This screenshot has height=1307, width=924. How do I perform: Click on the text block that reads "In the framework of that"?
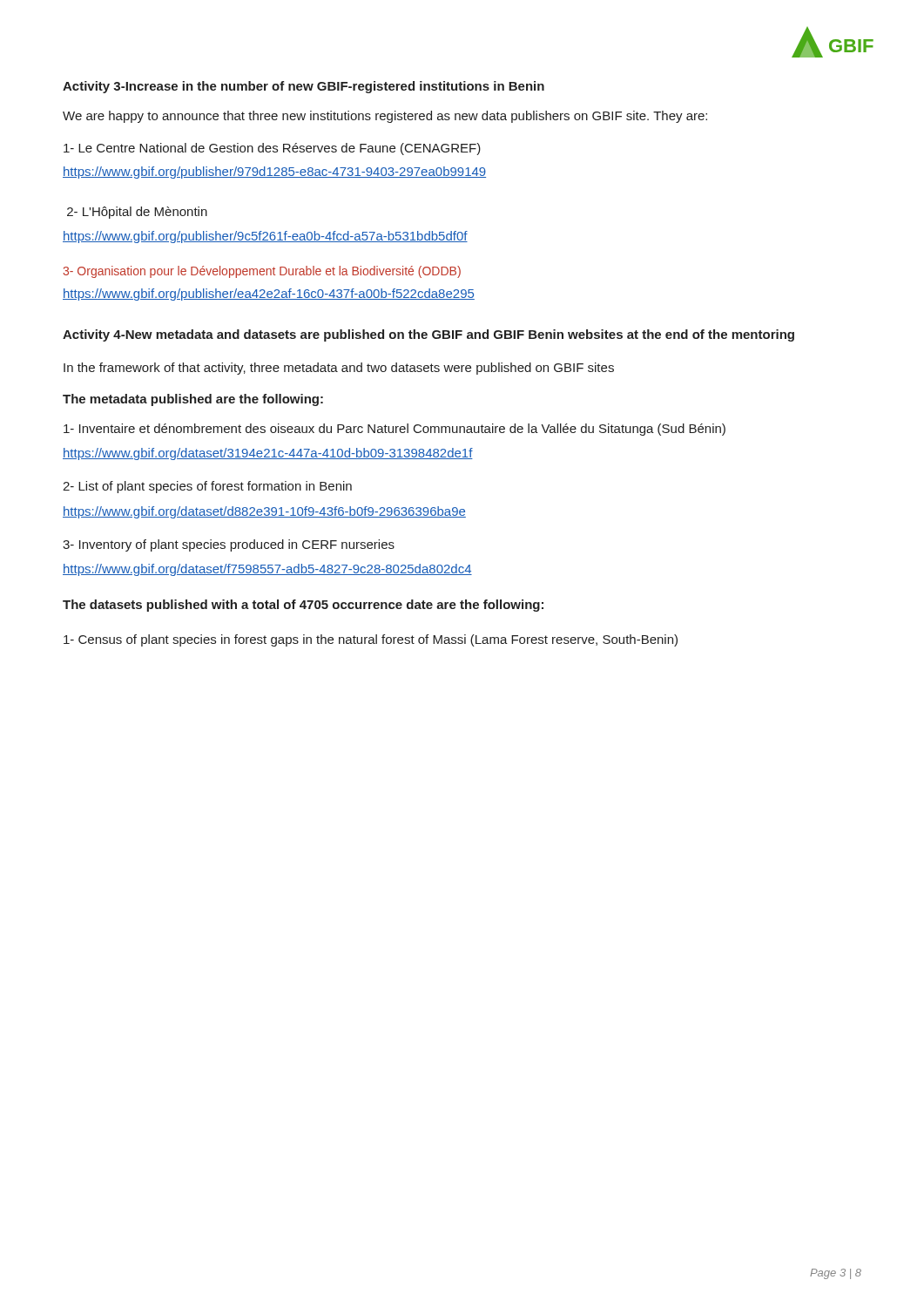pos(339,367)
